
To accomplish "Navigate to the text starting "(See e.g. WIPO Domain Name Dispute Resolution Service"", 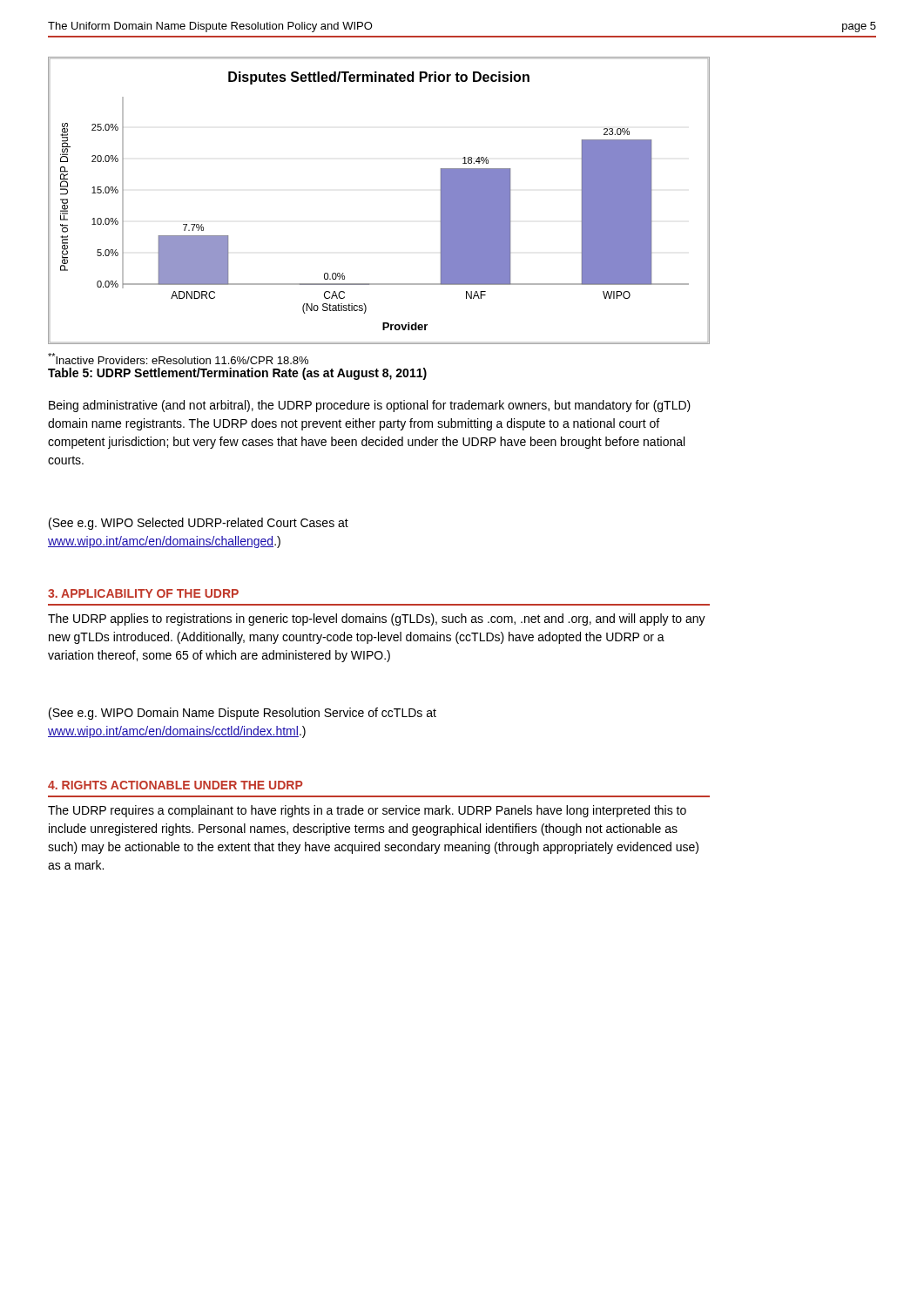I will [x=242, y=722].
